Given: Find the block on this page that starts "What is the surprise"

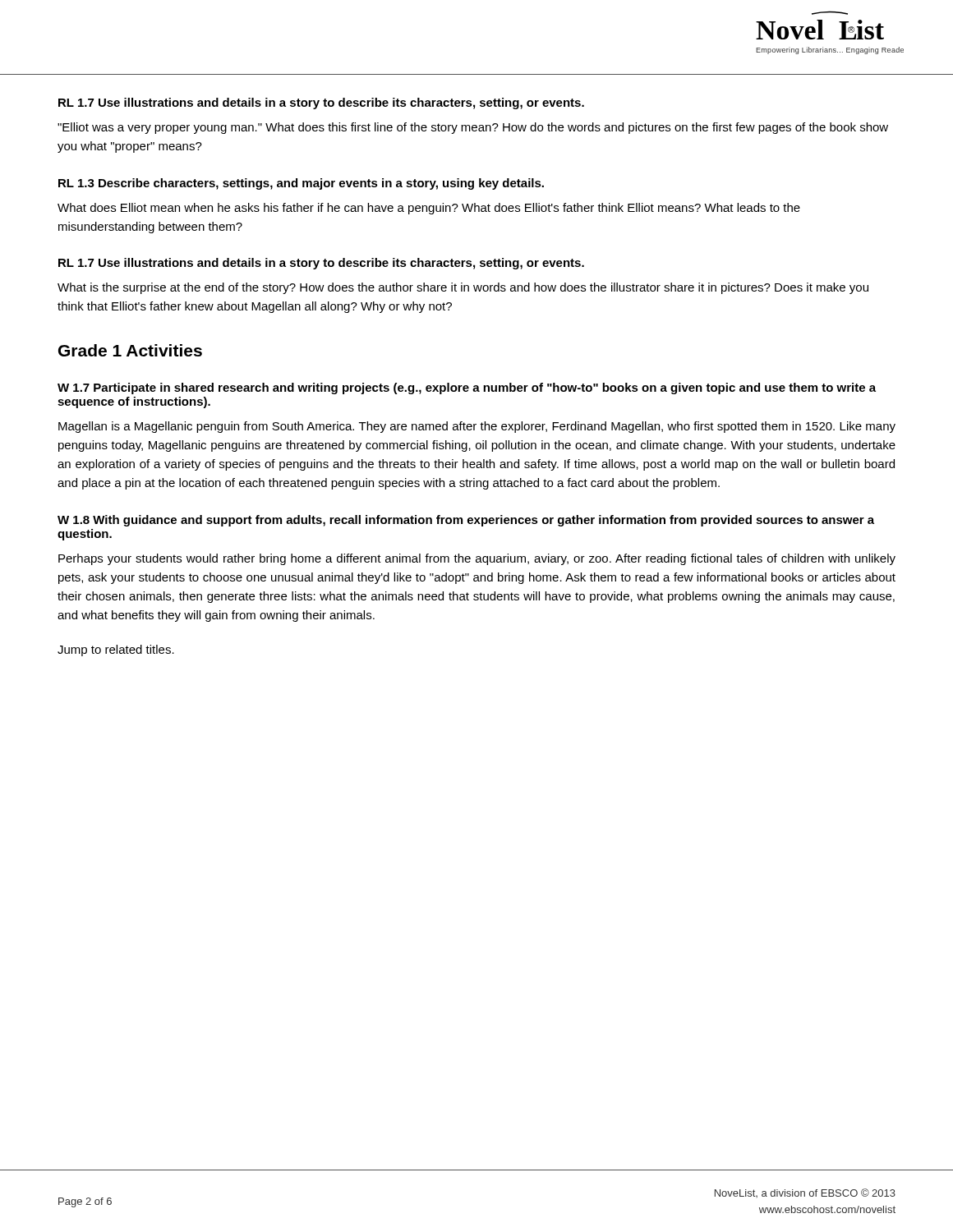Looking at the screenshot, I should pyautogui.click(x=476, y=297).
